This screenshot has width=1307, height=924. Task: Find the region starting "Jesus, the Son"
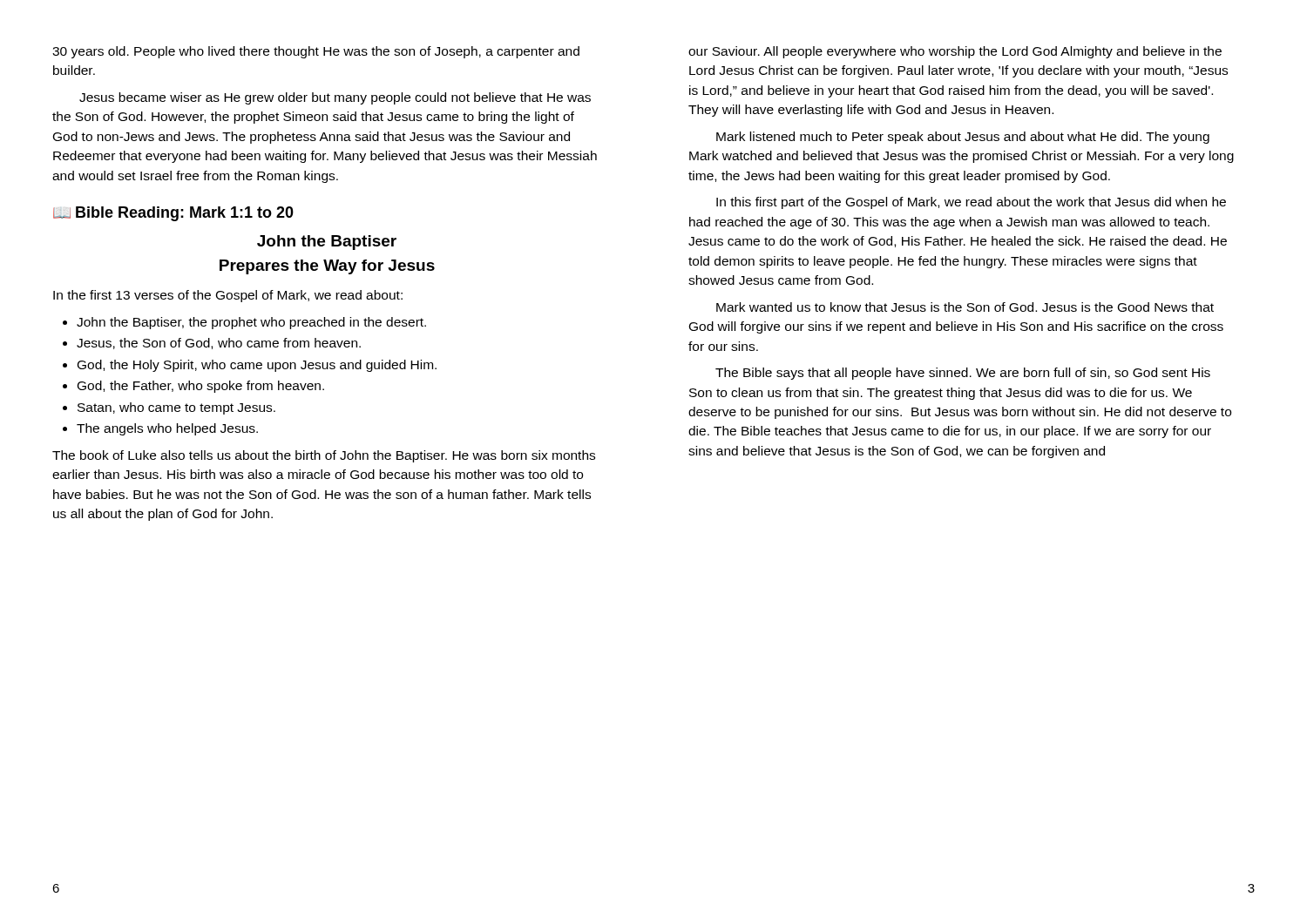click(219, 343)
